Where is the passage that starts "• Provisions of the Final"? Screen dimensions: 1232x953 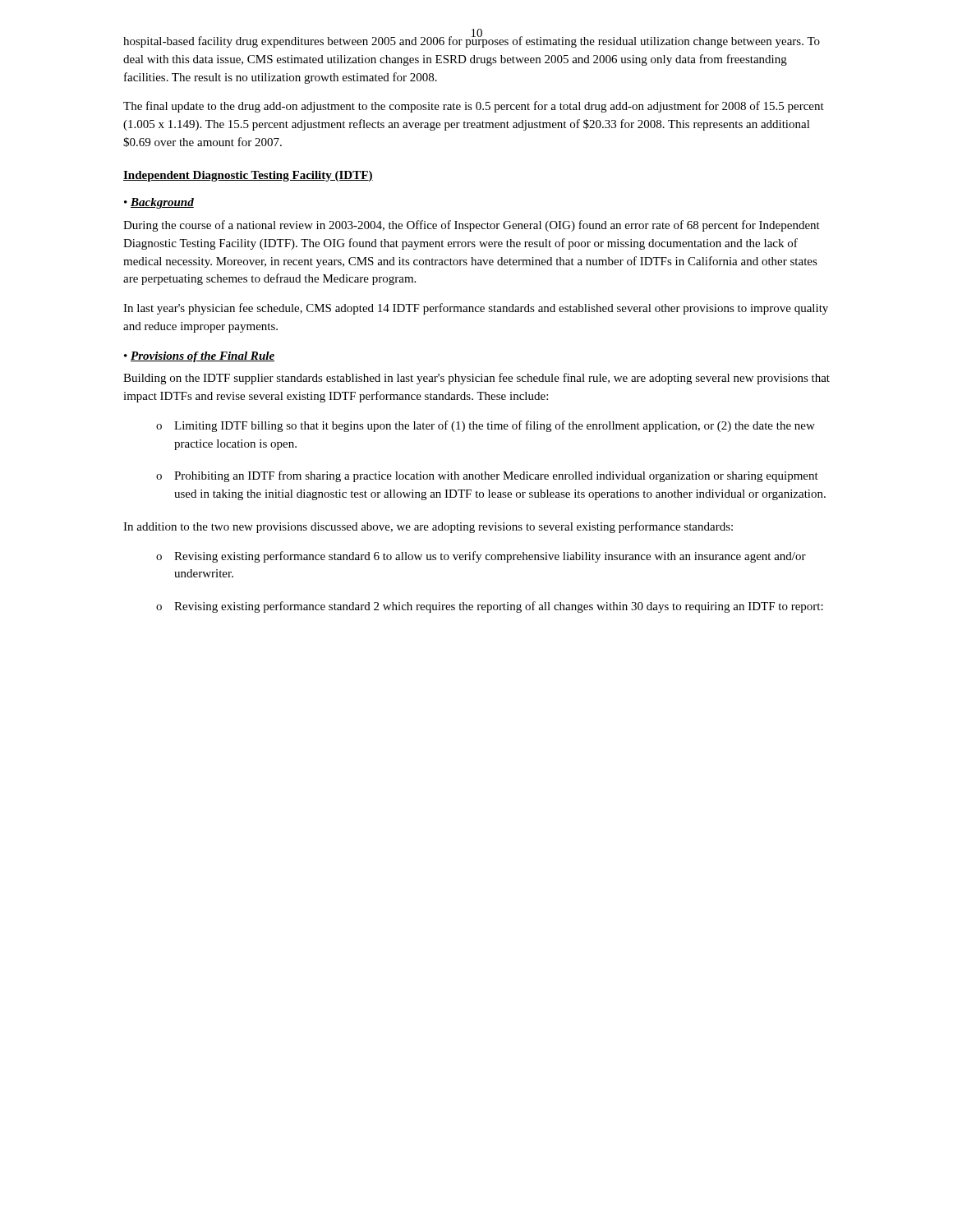point(199,355)
